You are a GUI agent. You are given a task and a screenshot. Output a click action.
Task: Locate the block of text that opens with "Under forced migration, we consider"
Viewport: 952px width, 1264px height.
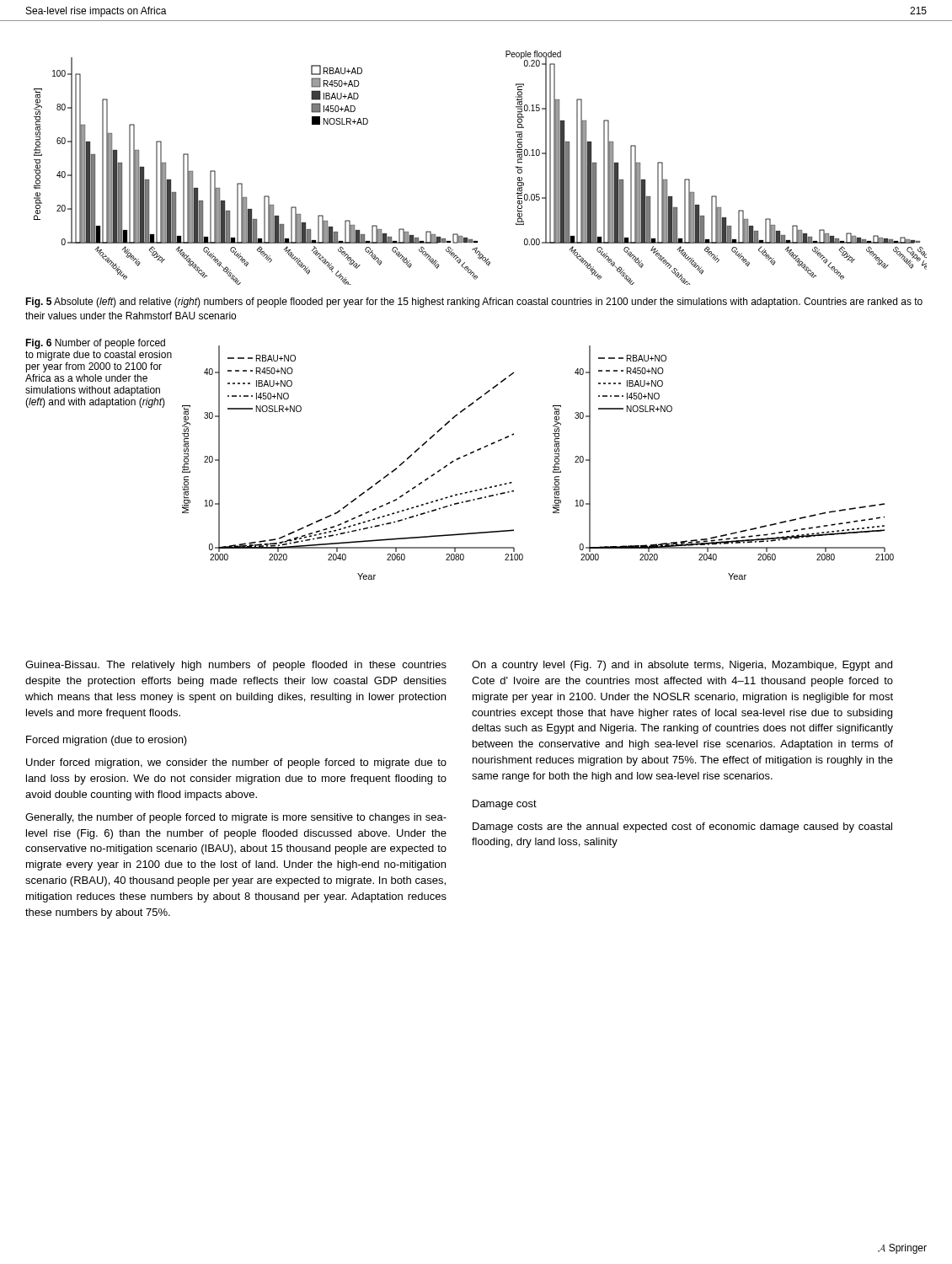click(x=236, y=838)
